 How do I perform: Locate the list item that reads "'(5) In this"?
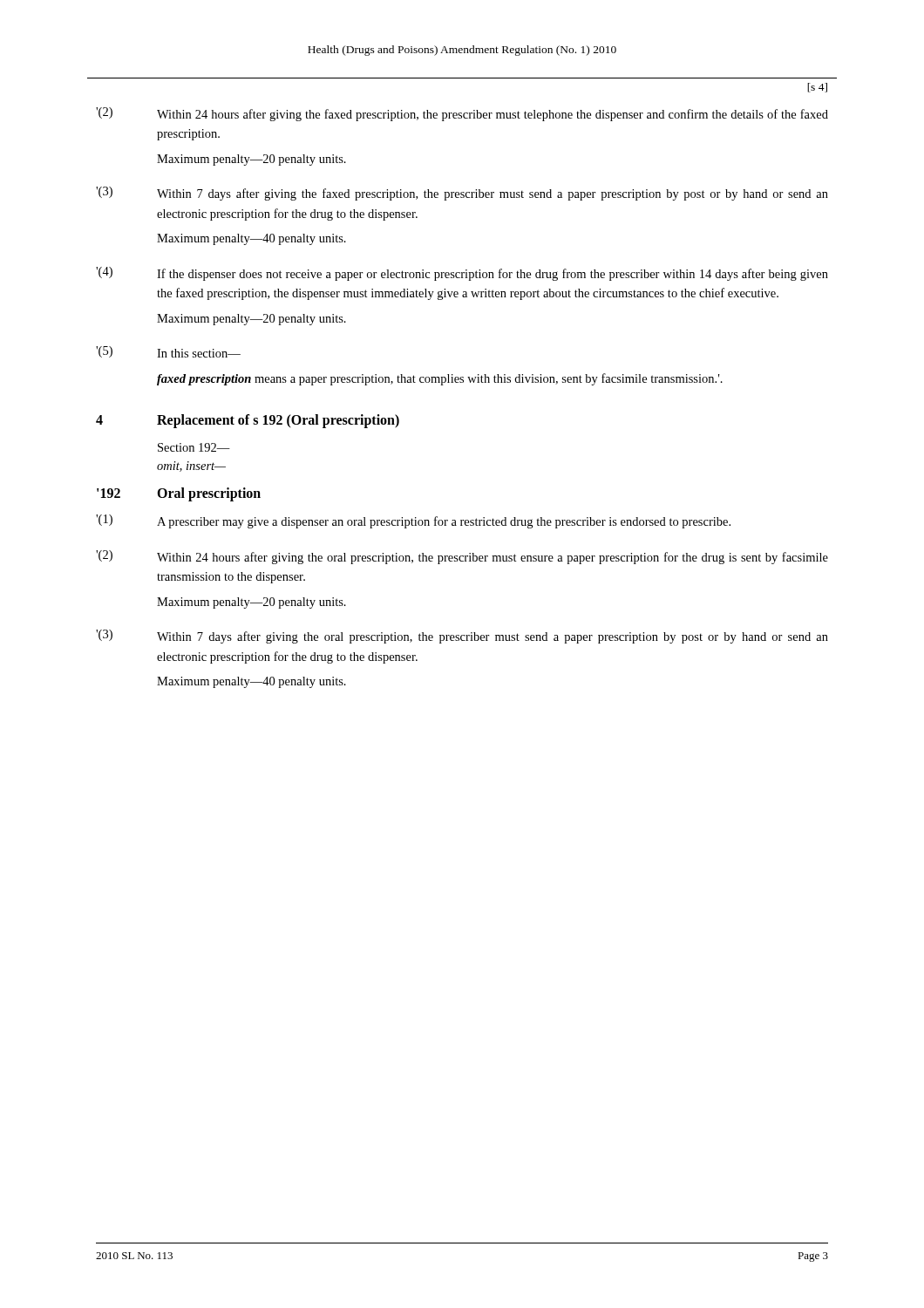(462, 366)
